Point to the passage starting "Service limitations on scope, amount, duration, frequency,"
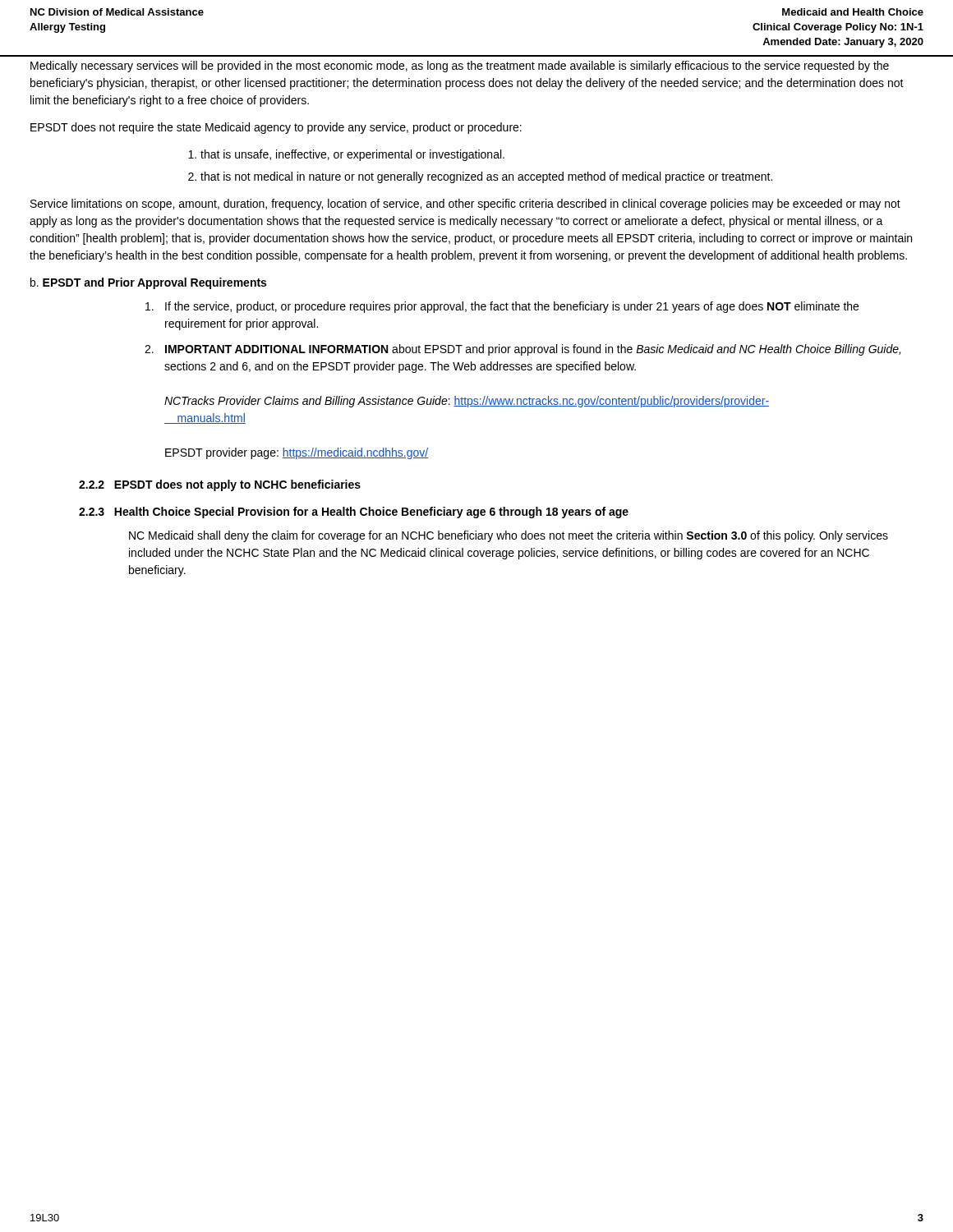 (471, 230)
